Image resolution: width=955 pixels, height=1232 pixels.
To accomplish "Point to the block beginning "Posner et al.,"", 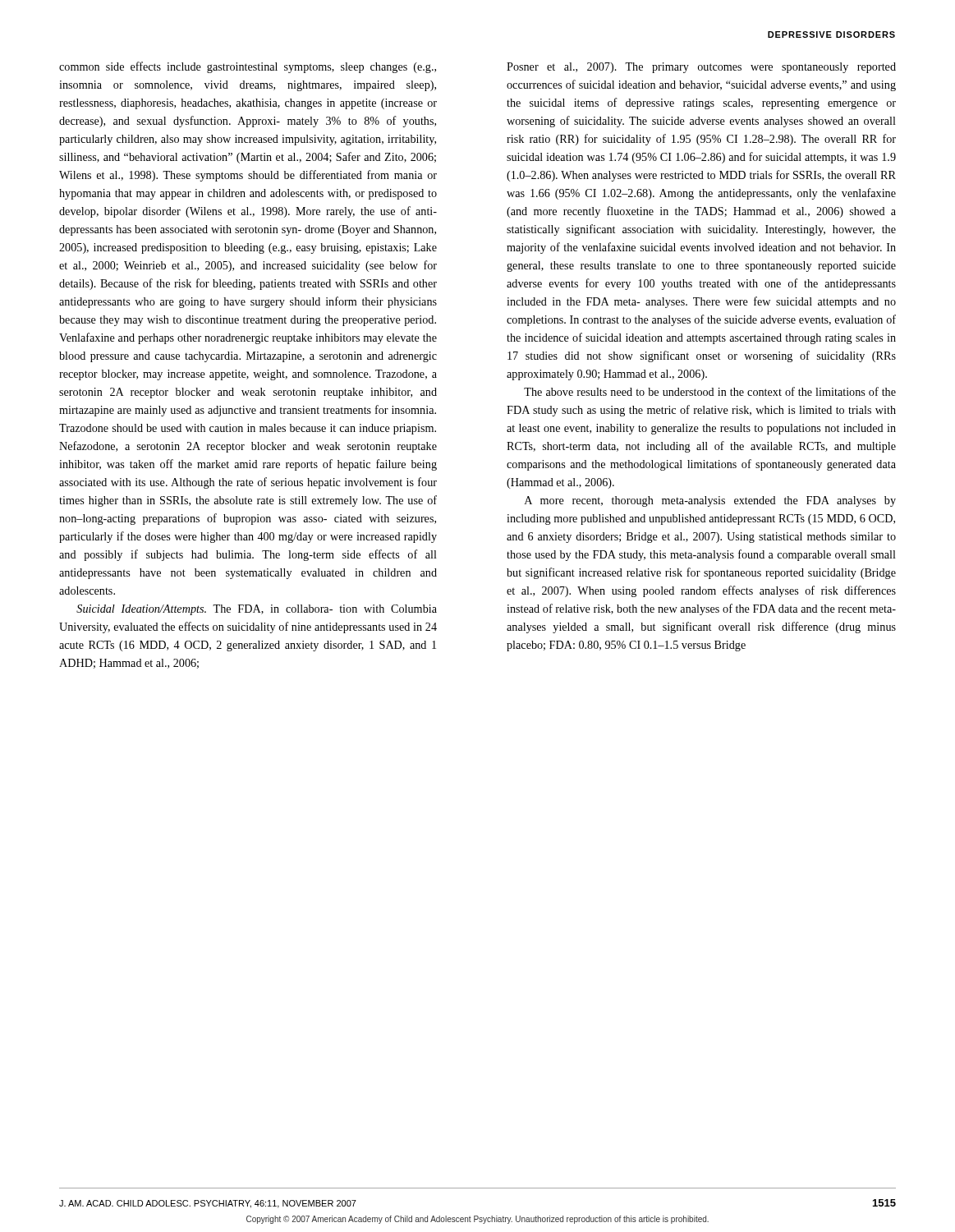I will tap(701, 356).
